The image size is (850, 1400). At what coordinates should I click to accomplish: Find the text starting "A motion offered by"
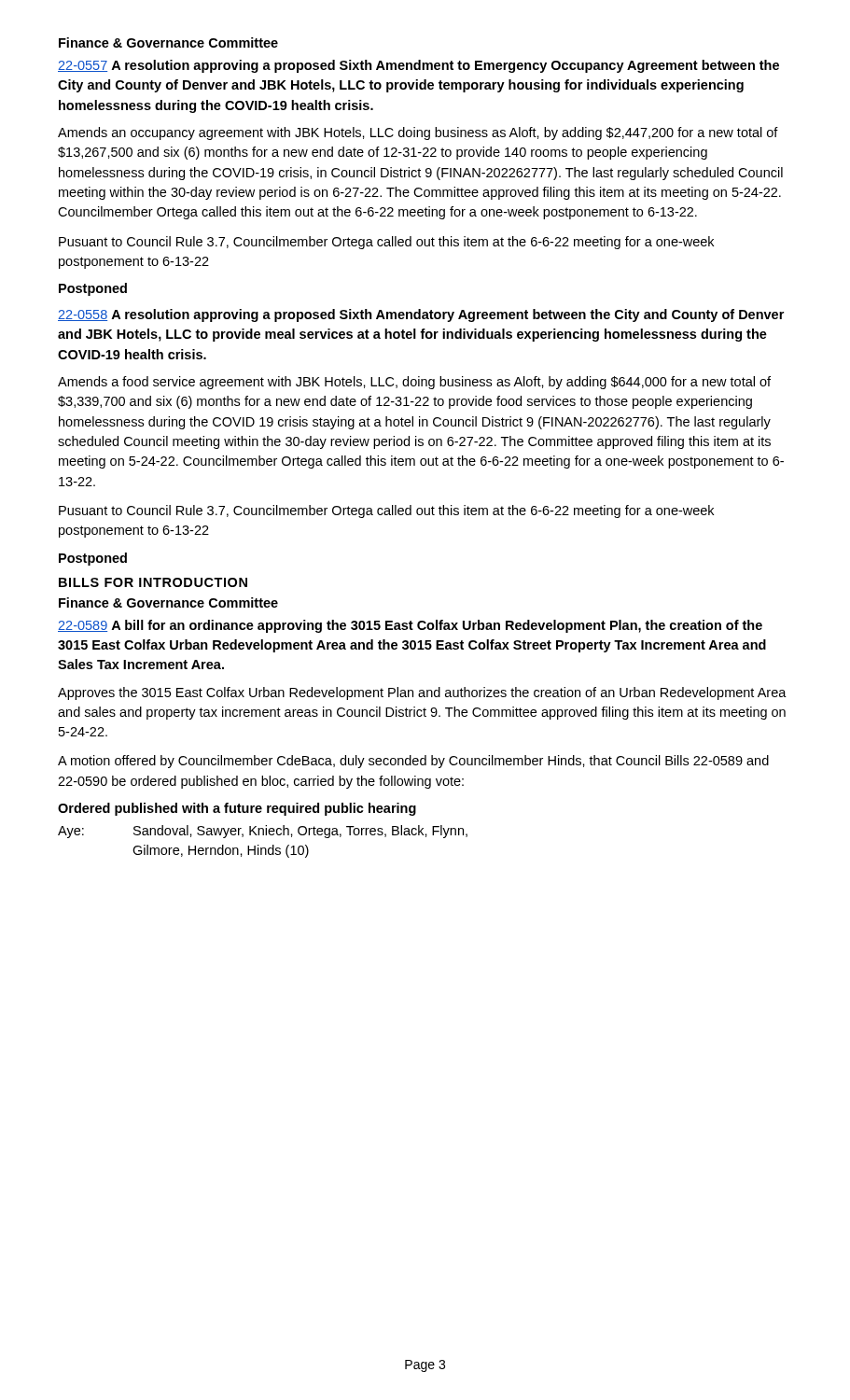(x=425, y=772)
